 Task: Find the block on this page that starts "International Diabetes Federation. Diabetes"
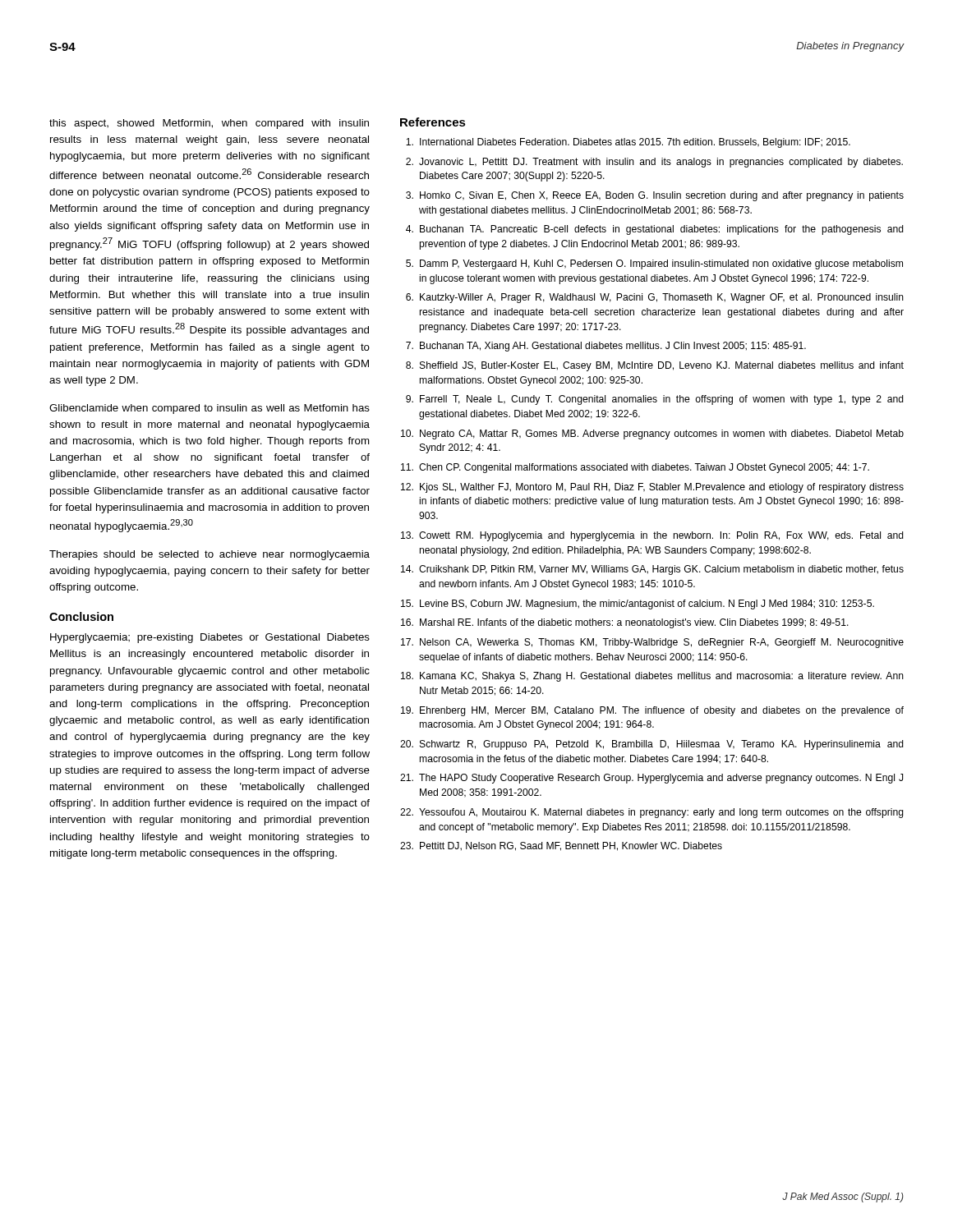click(x=625, y=143)
